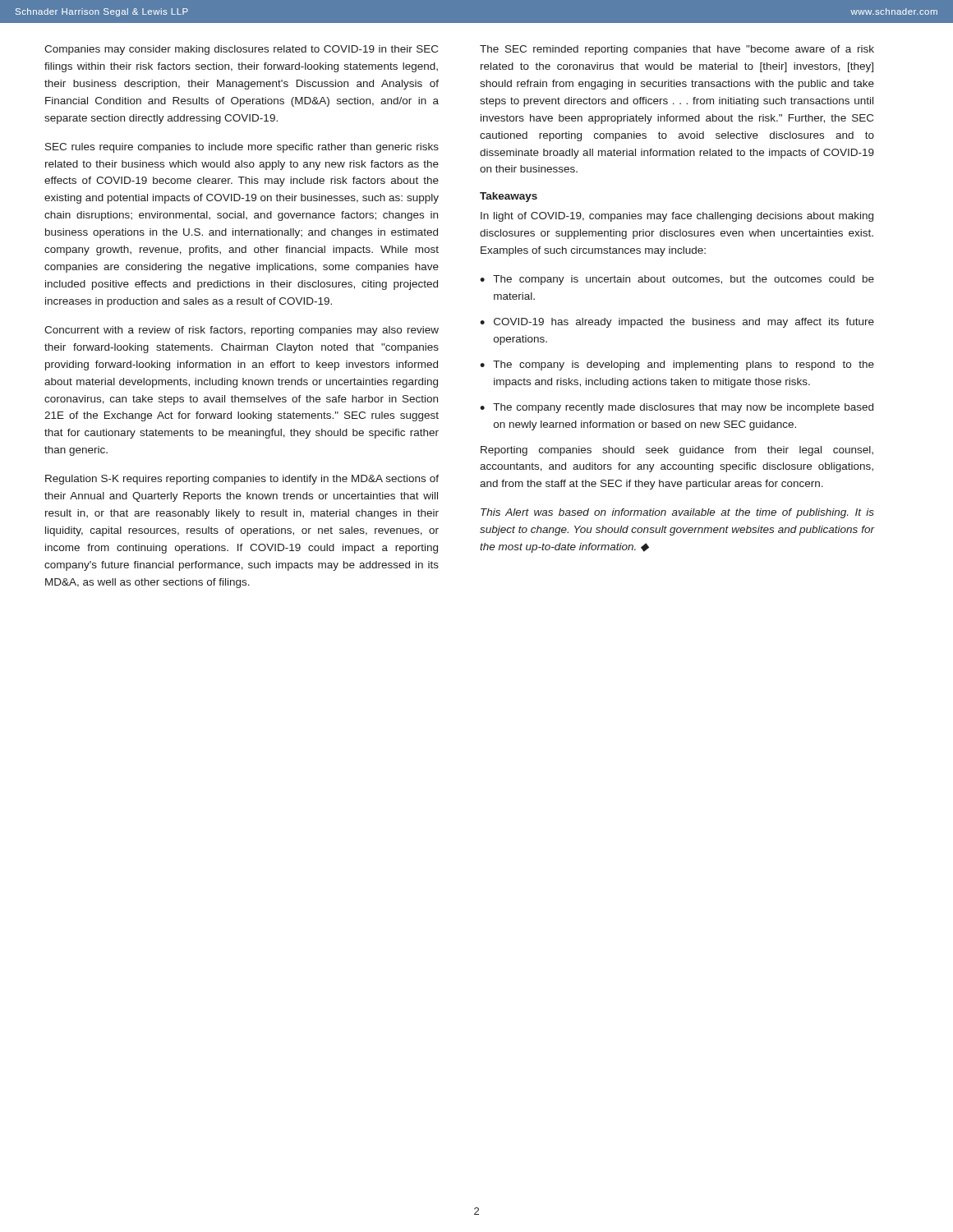This screenshot has width=953, height=1232.
Task: Click on the passage starting "Concurrent with a review of risk"
Action: (242, 390)
